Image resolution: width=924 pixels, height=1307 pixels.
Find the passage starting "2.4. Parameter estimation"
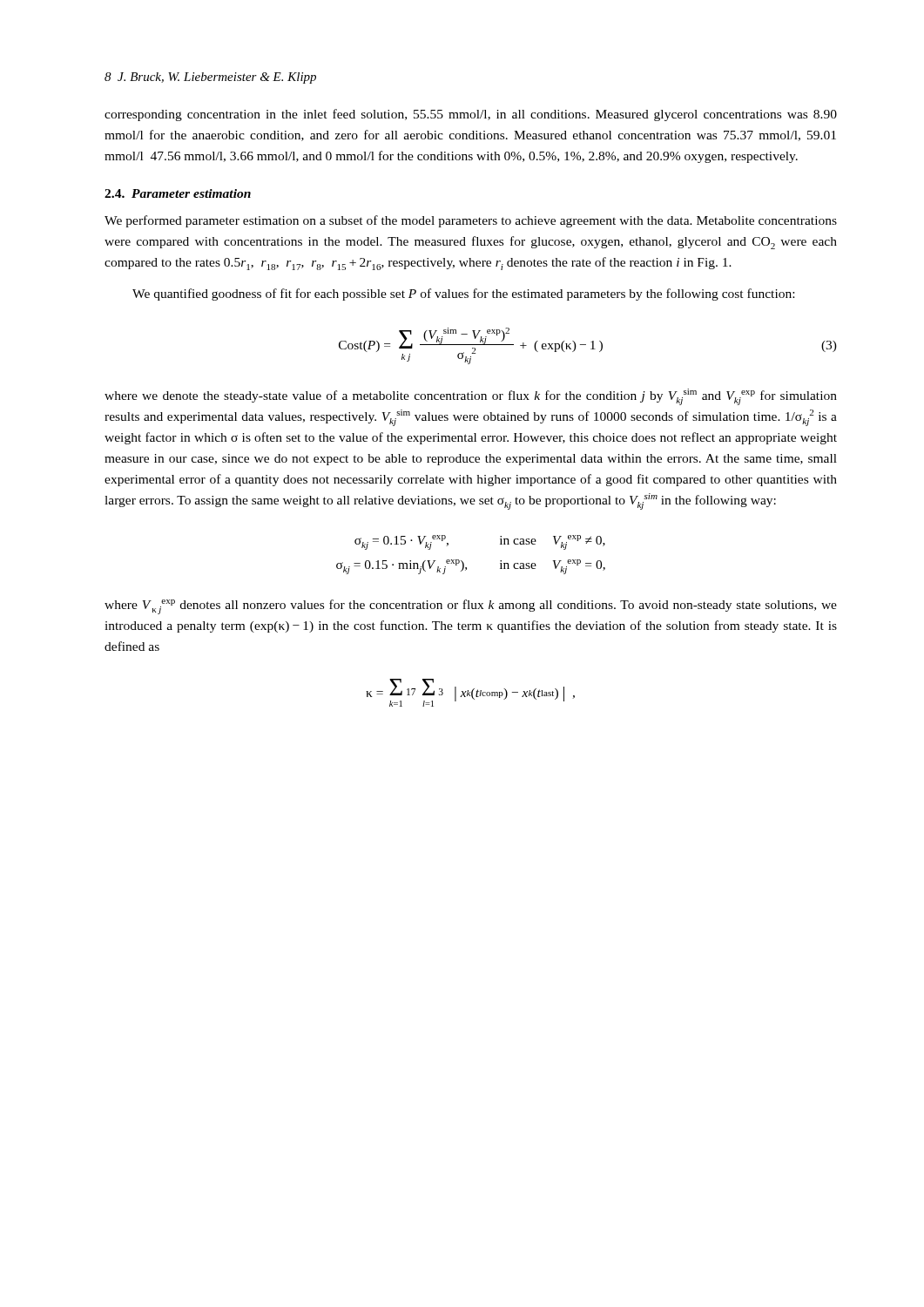point(178,193)
